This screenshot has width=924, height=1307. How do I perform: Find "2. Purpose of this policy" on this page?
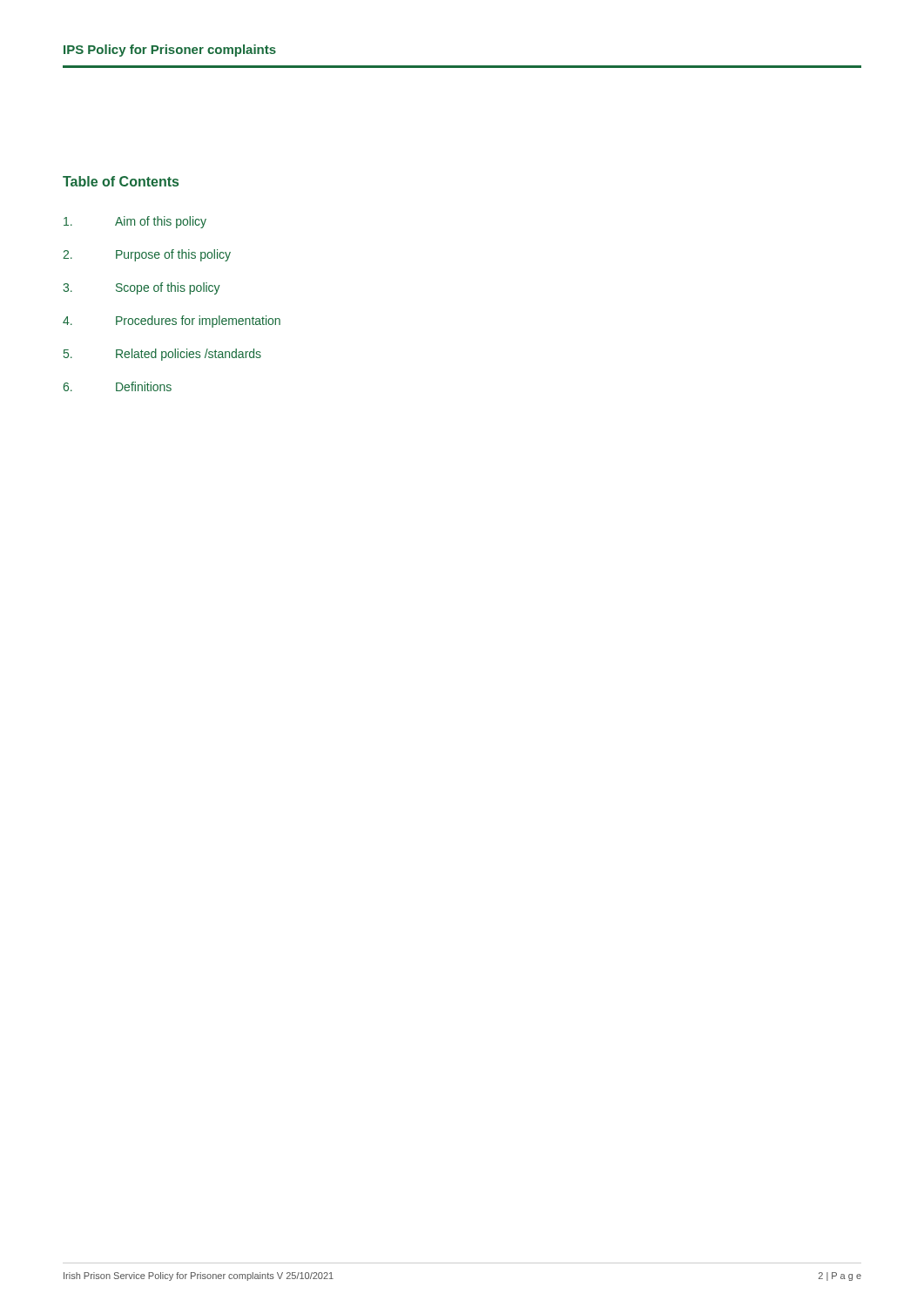[x=147, y=254]
